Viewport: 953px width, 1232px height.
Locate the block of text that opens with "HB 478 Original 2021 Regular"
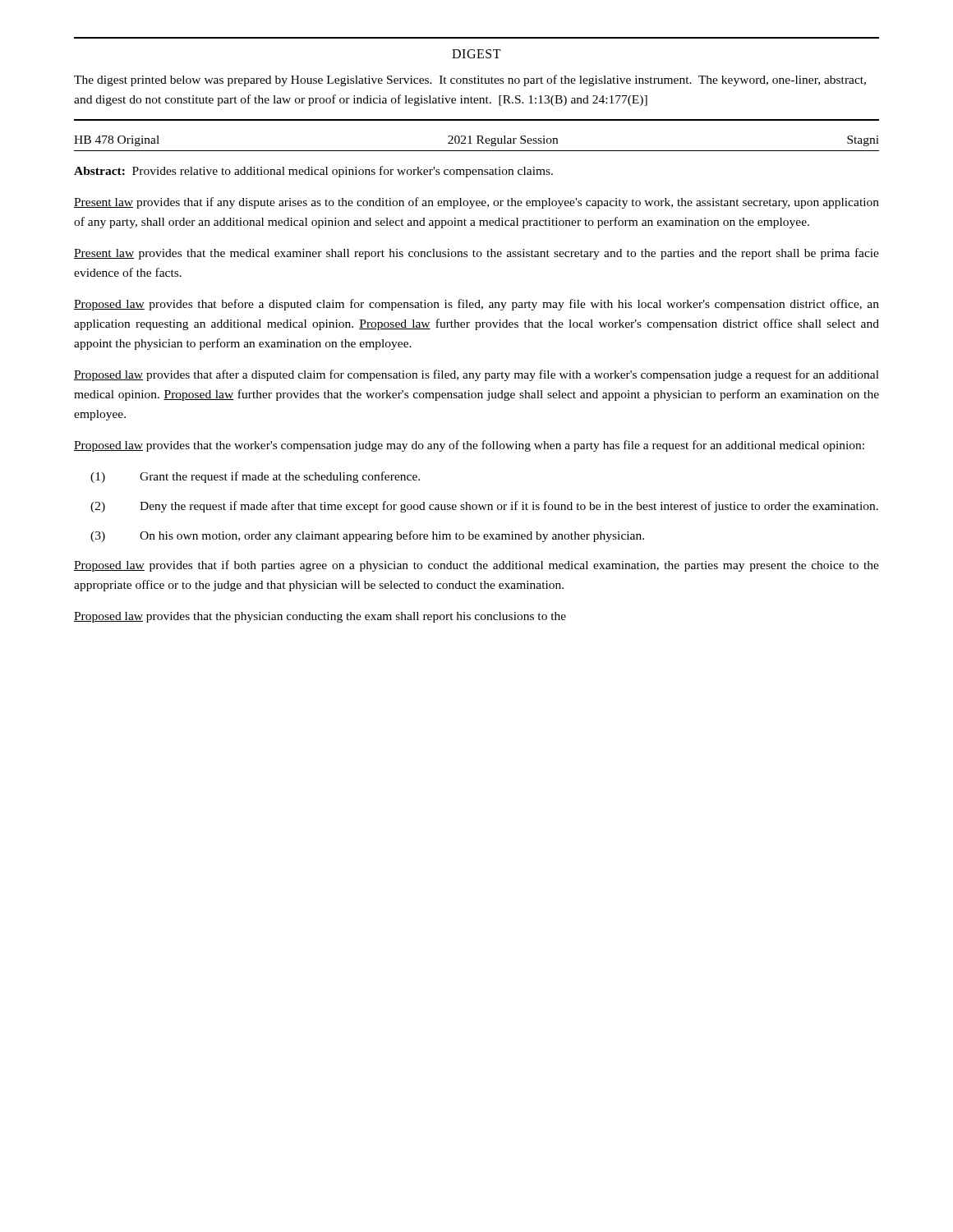point(476,140)
